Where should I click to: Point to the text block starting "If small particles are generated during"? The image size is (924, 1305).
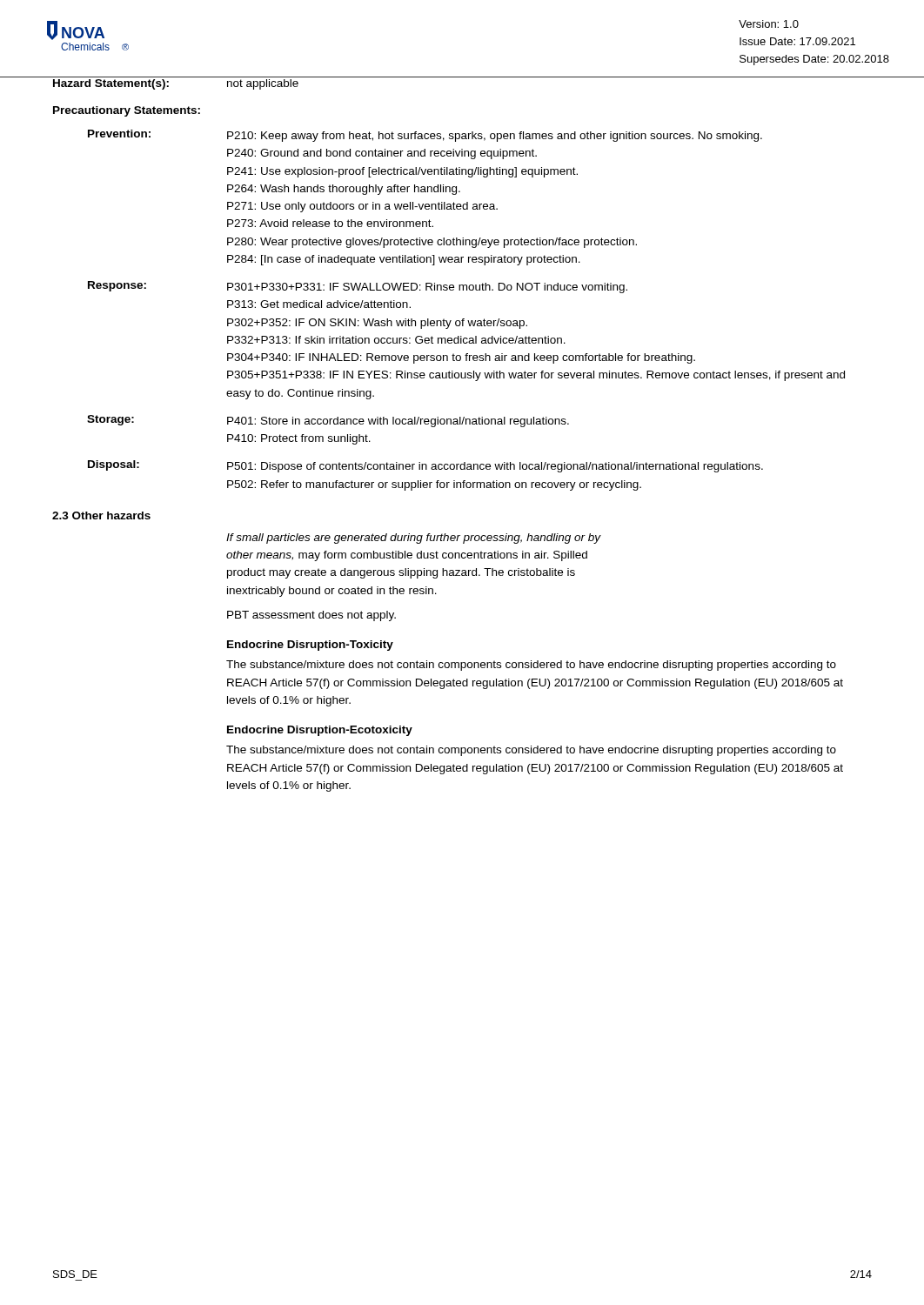click(x=462, y=564)
